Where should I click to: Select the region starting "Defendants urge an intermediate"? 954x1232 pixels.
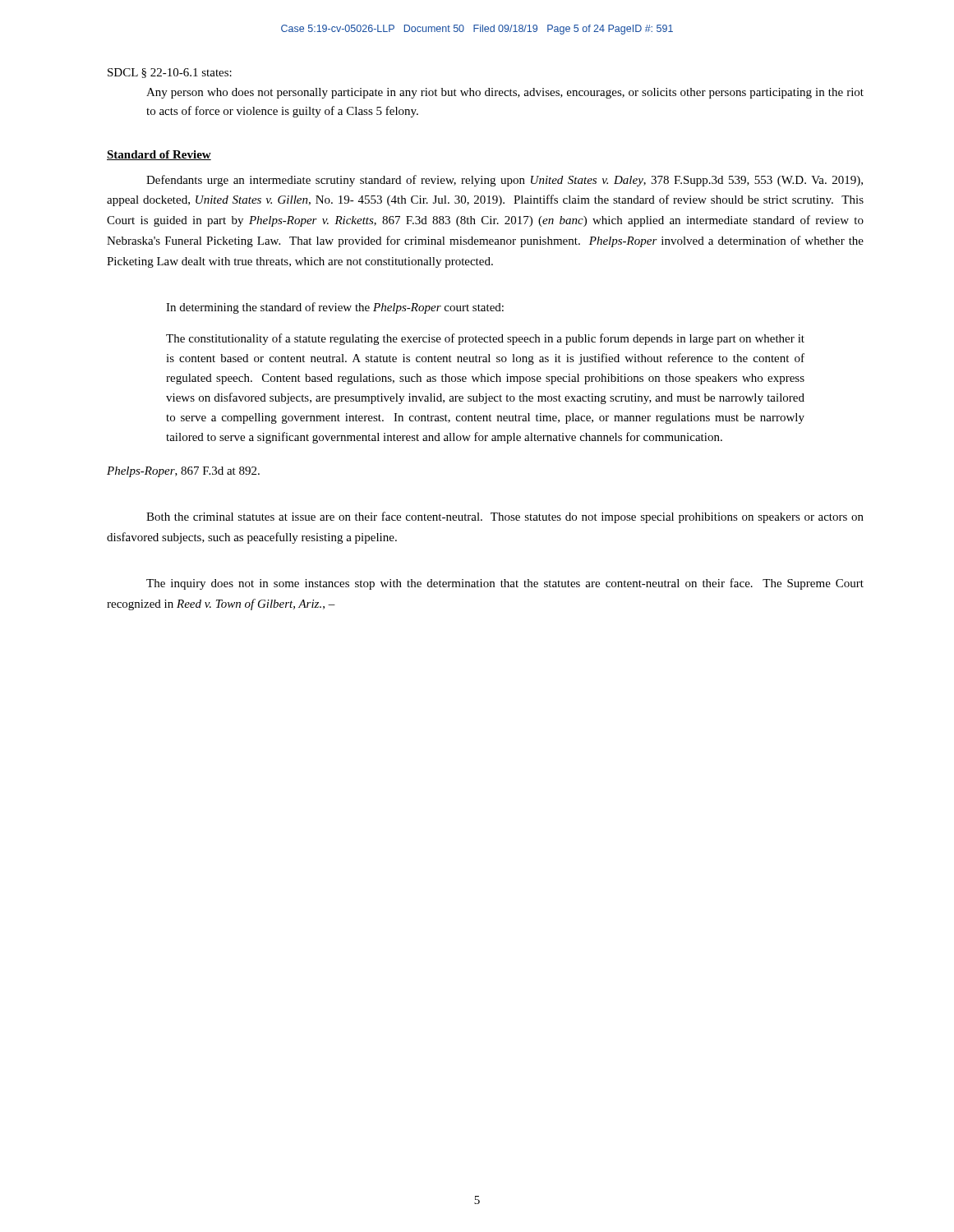tap(485, 220)
